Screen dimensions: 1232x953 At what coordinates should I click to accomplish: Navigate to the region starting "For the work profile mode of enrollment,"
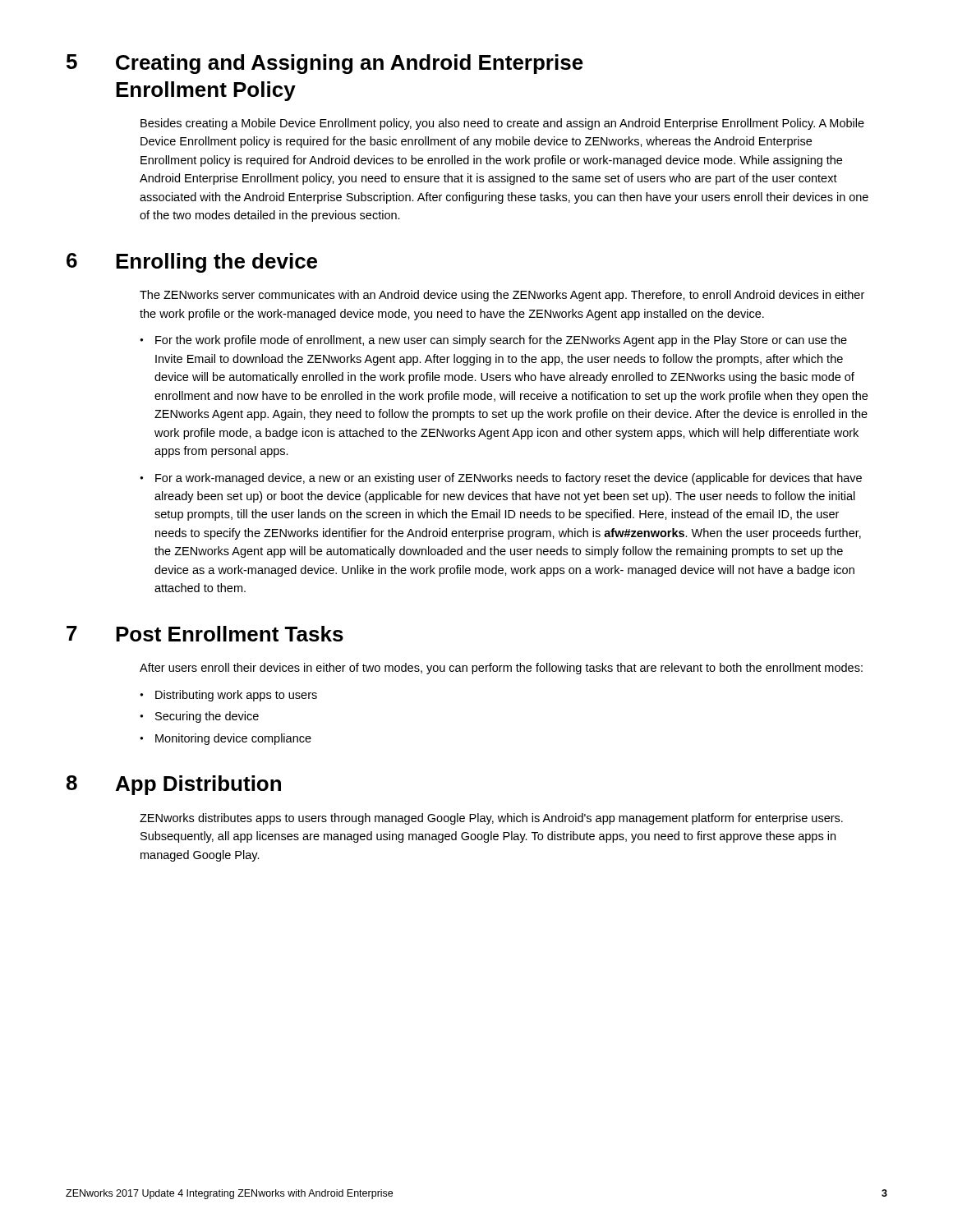coord(511,396)
